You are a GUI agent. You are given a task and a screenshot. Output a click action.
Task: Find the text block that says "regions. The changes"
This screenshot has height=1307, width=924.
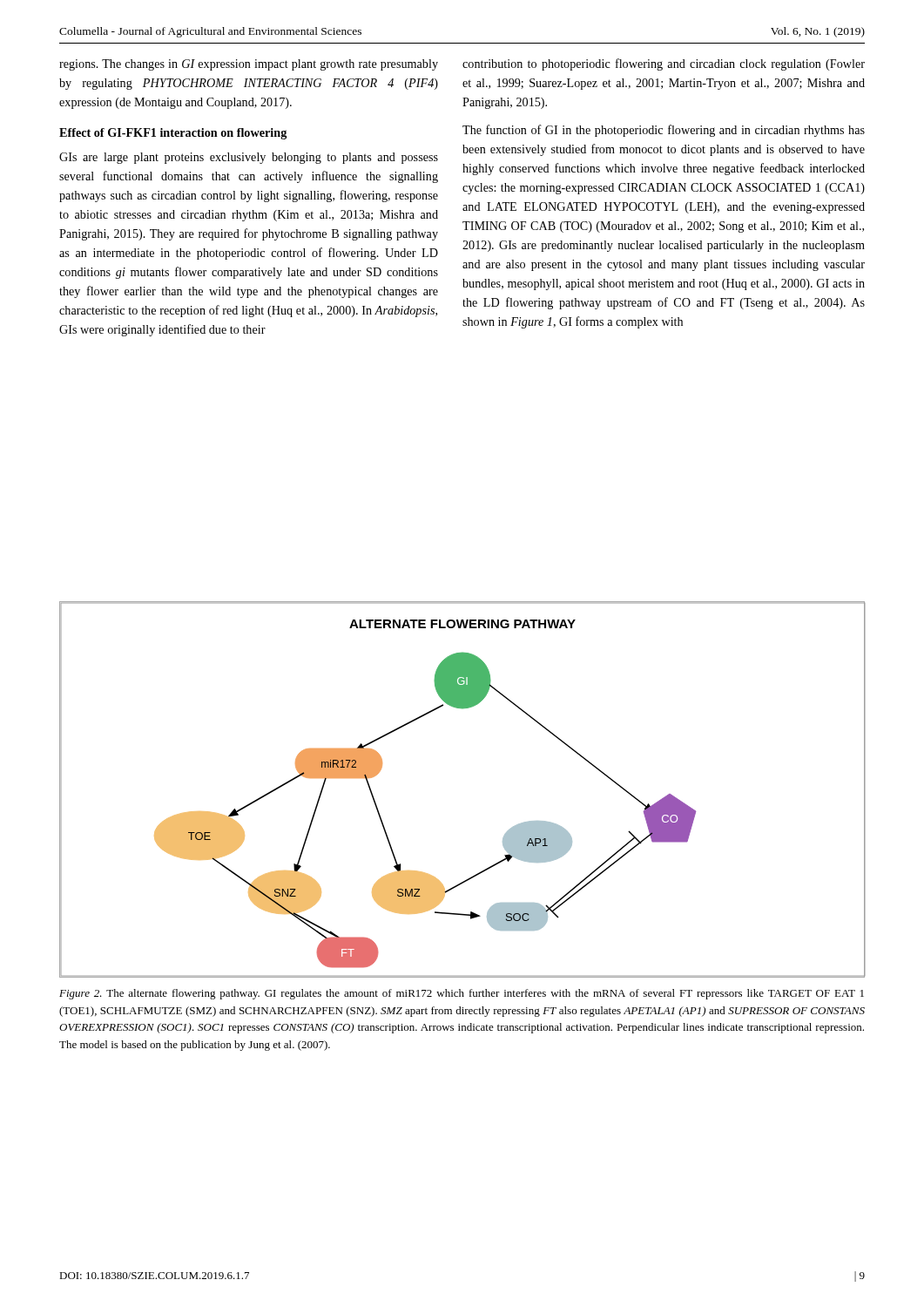(x=249, y=83)
